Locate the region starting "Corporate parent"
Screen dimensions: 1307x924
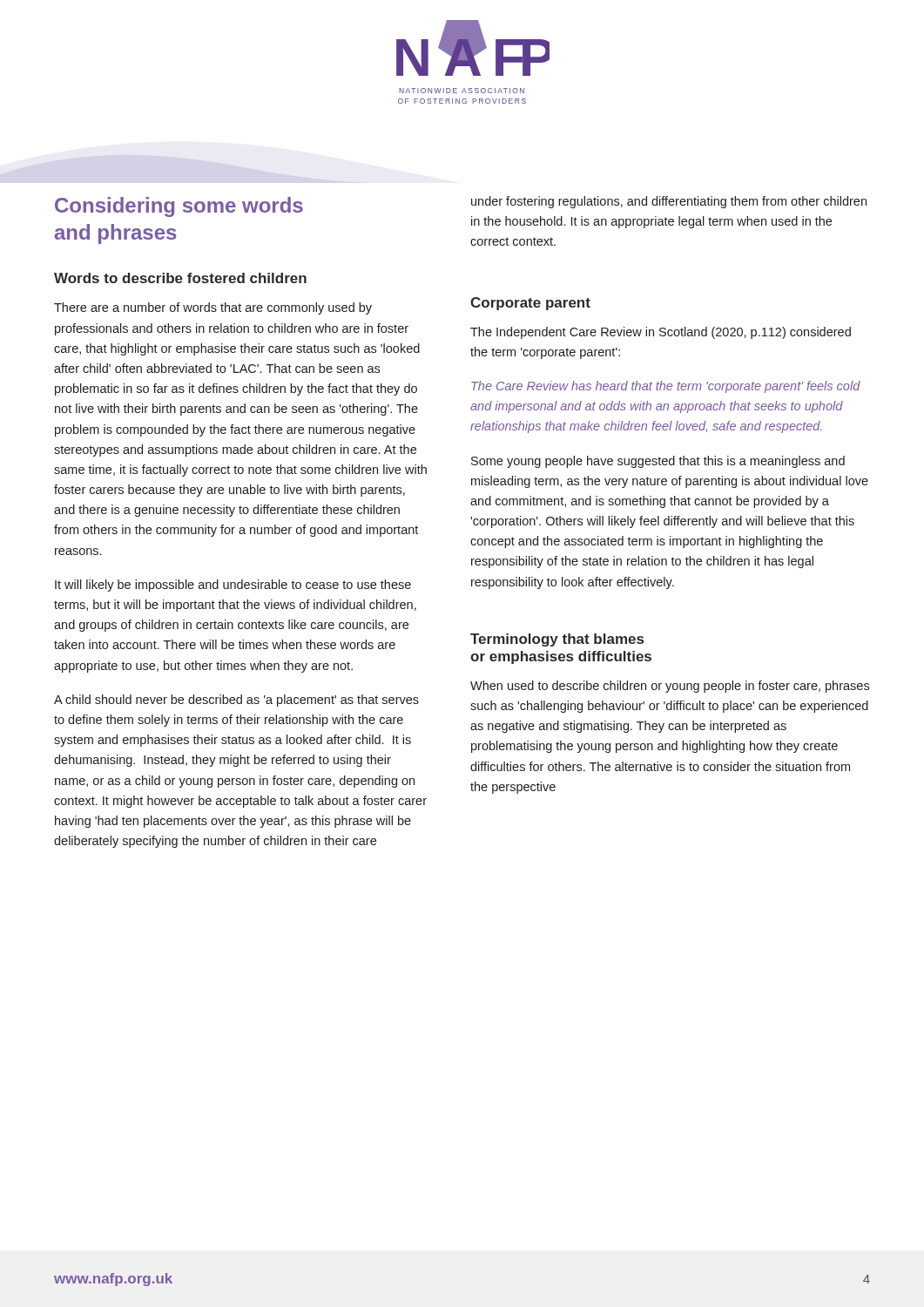[x=530, y=302]
